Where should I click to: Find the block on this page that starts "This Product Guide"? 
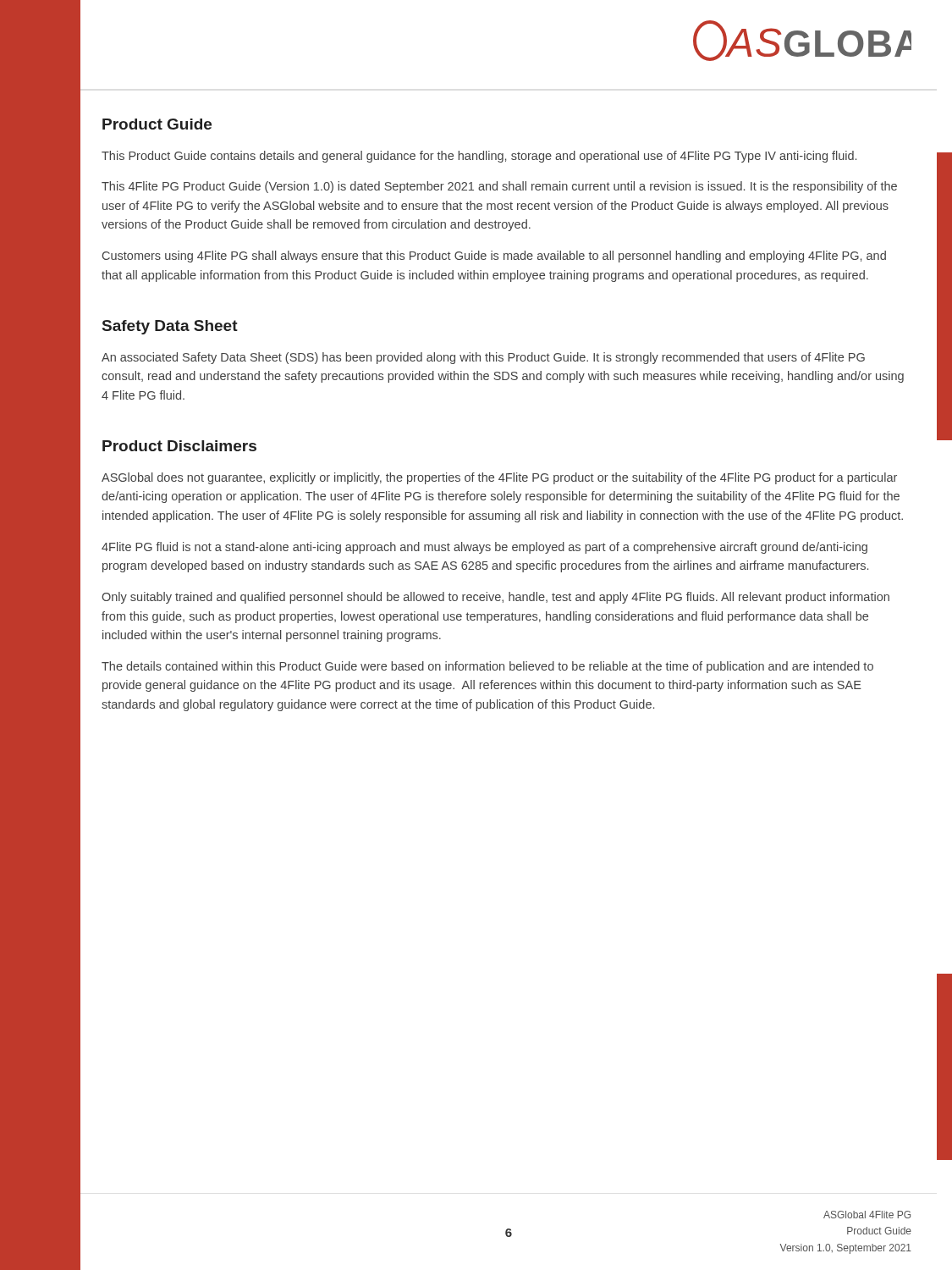tap(506, 156)
